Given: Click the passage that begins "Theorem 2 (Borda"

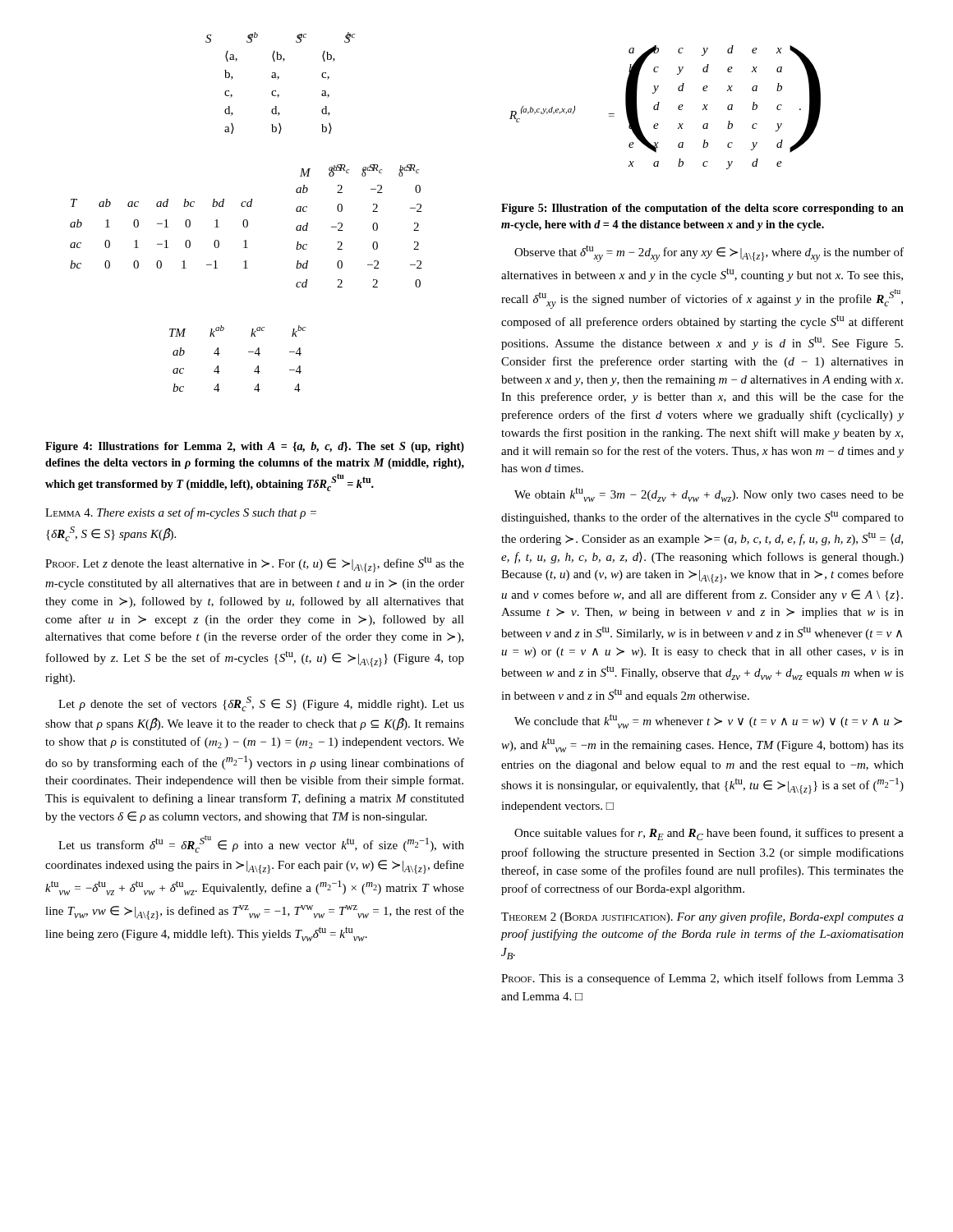Looking at the screenshot, I should [x=702, y=936].
